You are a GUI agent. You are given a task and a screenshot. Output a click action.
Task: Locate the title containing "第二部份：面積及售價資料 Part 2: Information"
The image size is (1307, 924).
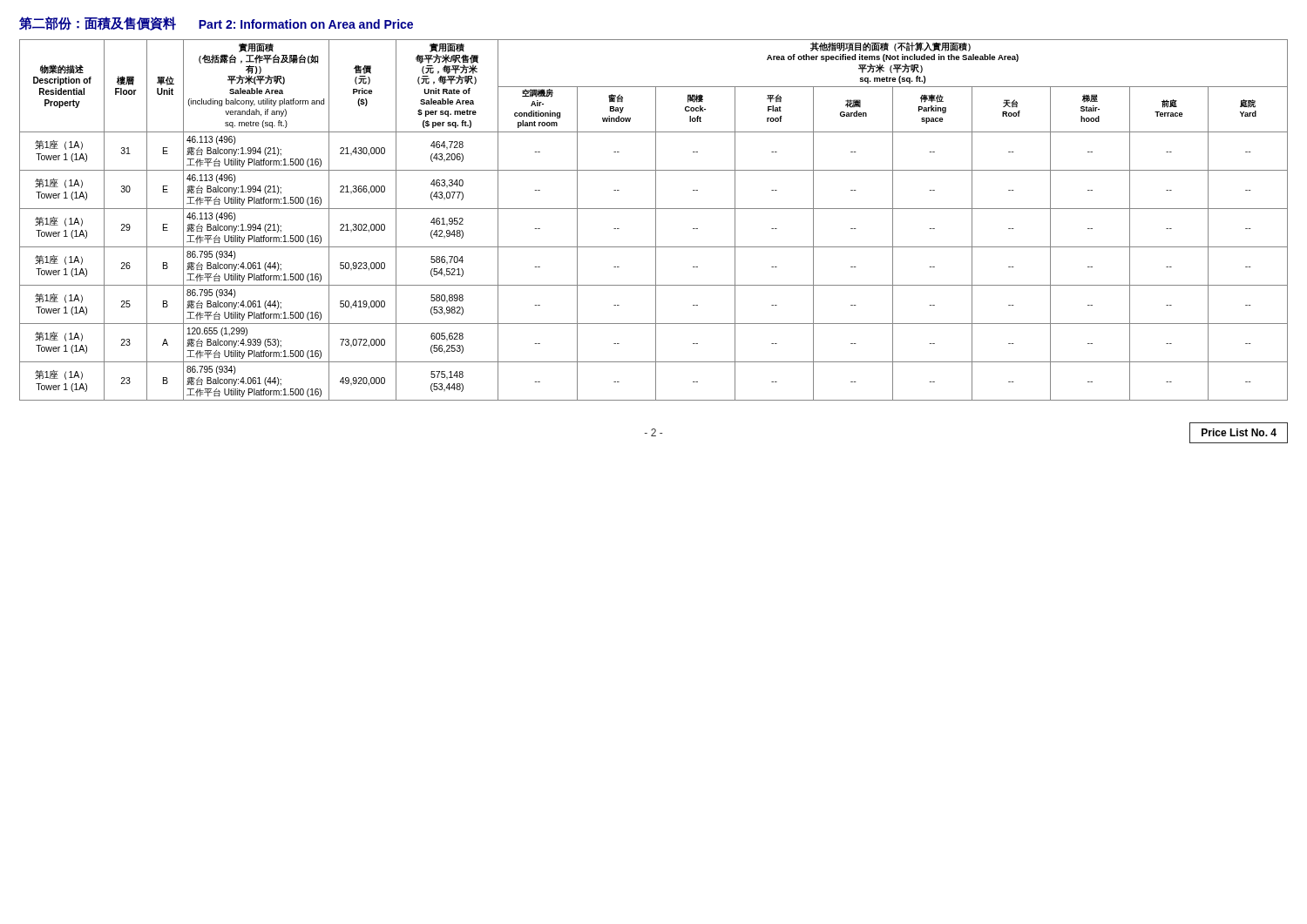pos(216,24)
